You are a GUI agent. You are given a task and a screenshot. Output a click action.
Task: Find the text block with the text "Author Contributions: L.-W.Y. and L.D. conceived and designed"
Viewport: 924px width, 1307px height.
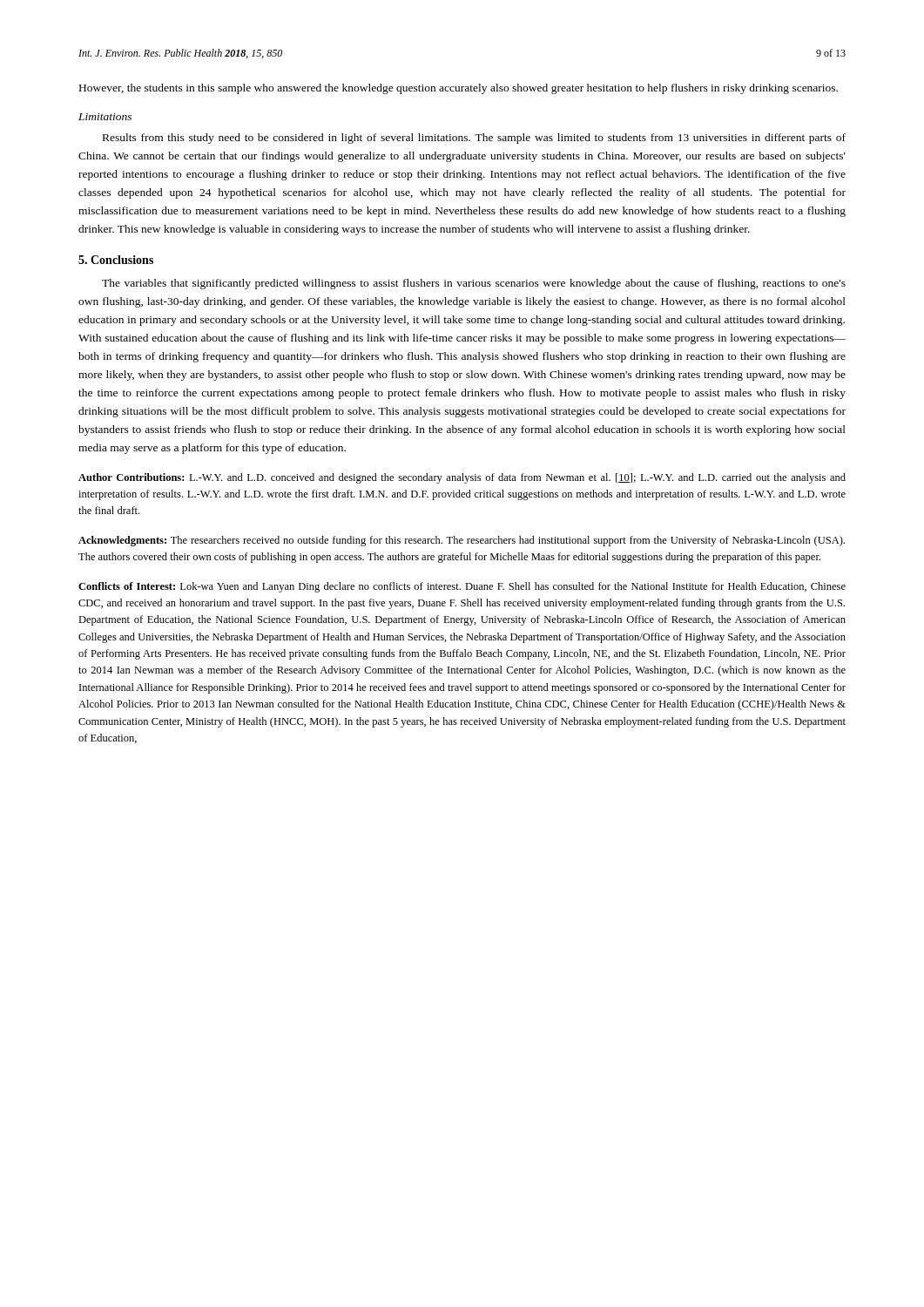462,495
